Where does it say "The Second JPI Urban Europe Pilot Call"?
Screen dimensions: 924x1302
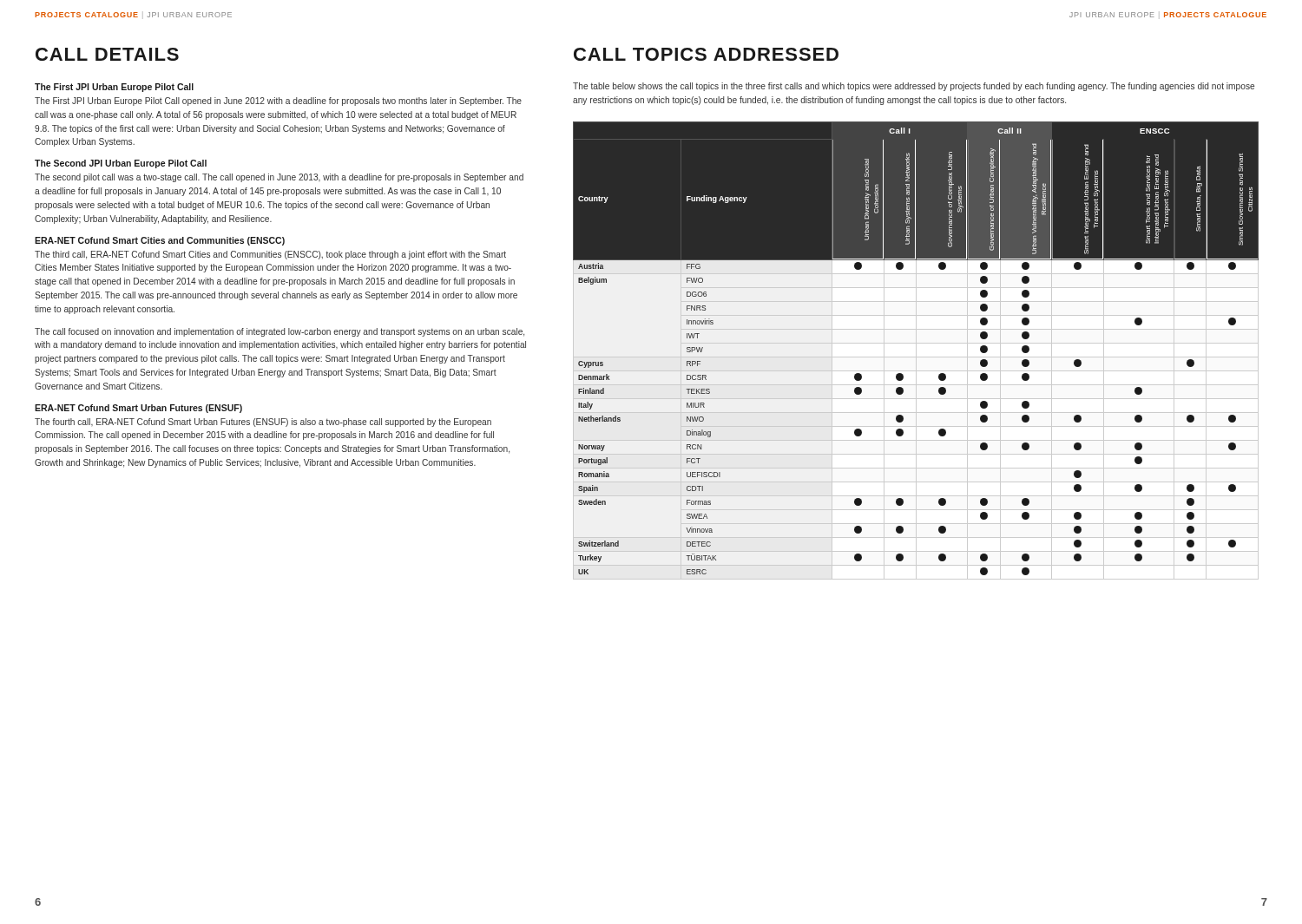point(121,163)
